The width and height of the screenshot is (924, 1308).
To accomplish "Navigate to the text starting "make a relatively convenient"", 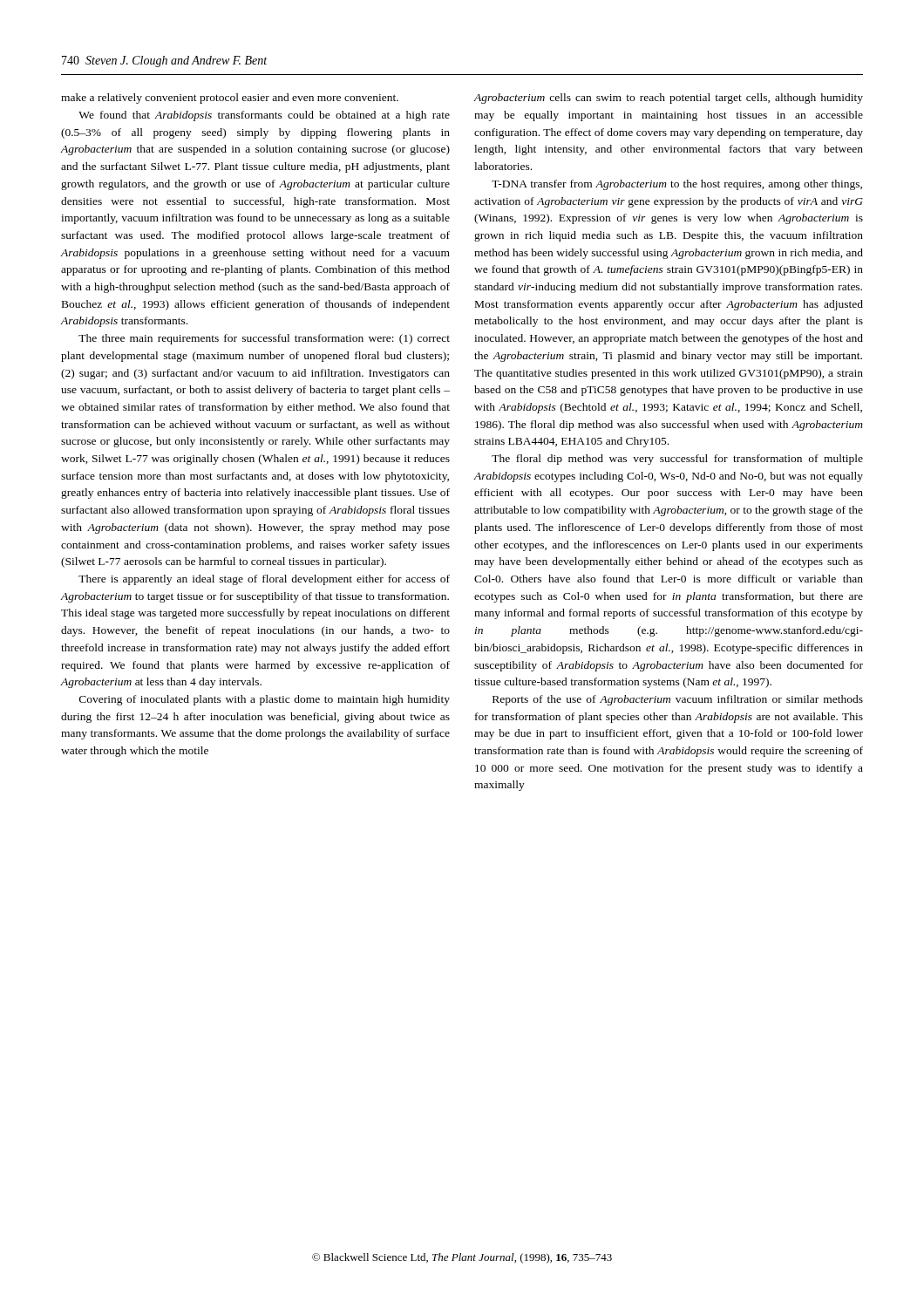I will click(x=255, y=424).
